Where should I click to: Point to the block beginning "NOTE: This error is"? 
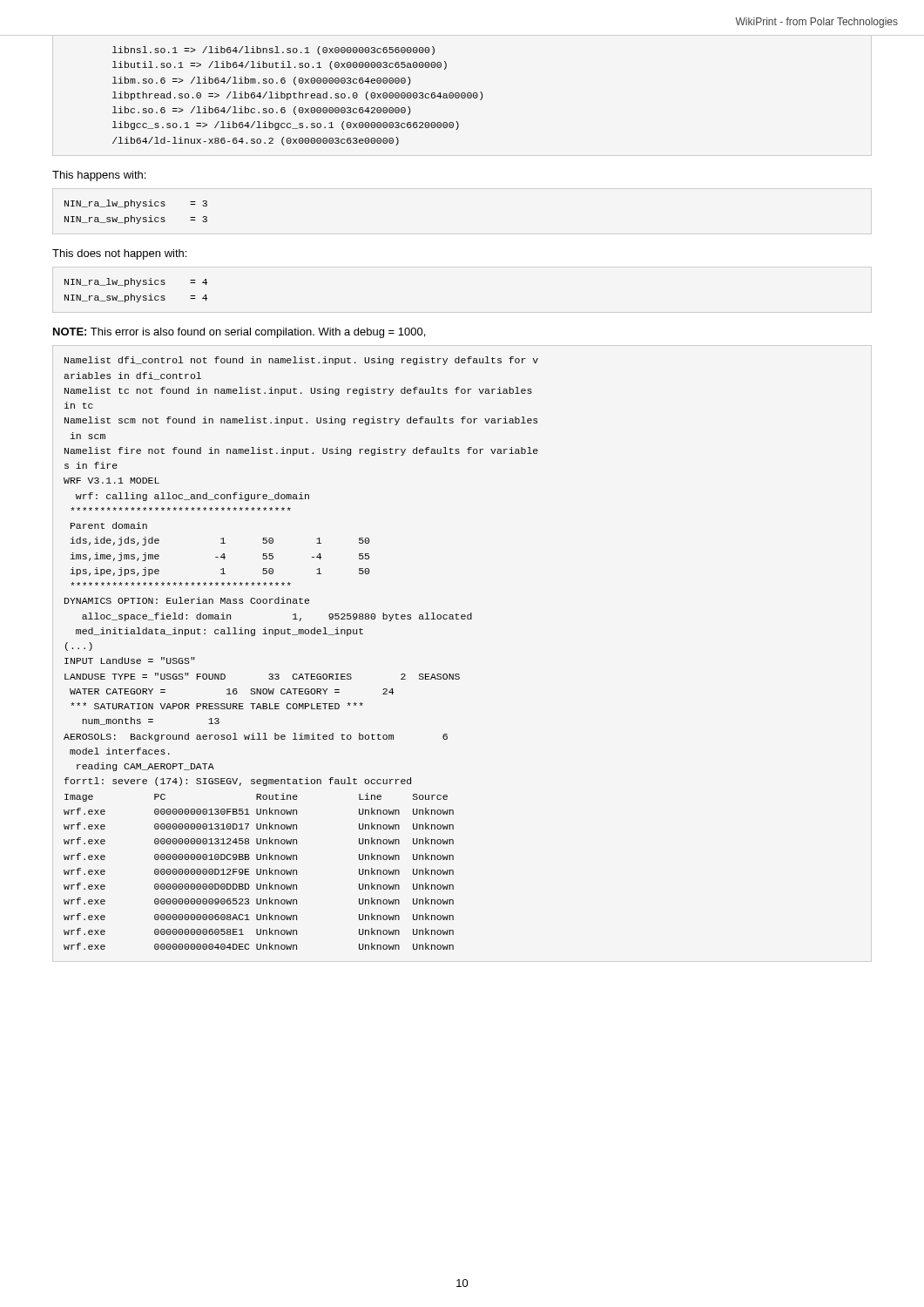point(239,331)
